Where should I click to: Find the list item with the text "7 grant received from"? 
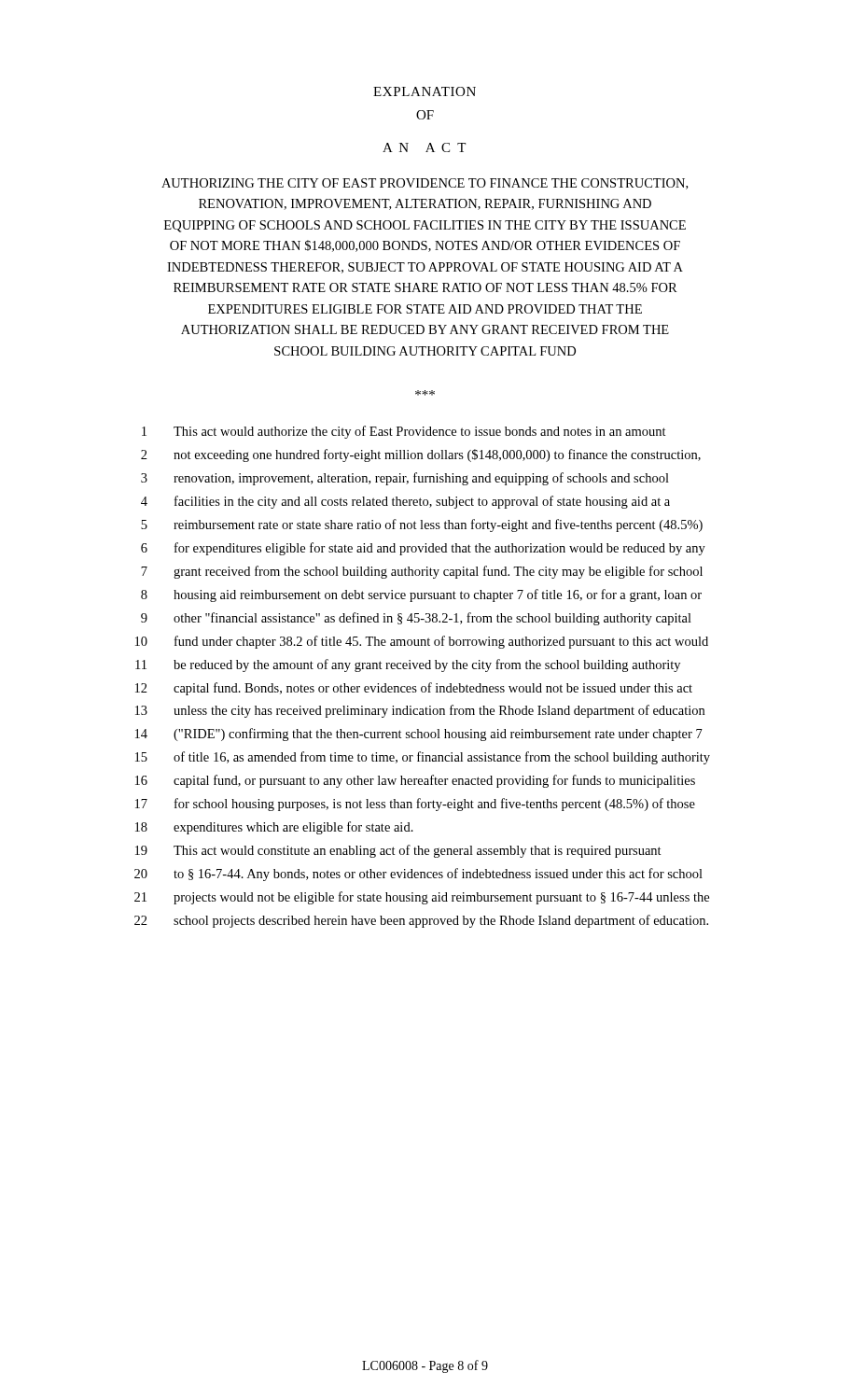[425, 571]
